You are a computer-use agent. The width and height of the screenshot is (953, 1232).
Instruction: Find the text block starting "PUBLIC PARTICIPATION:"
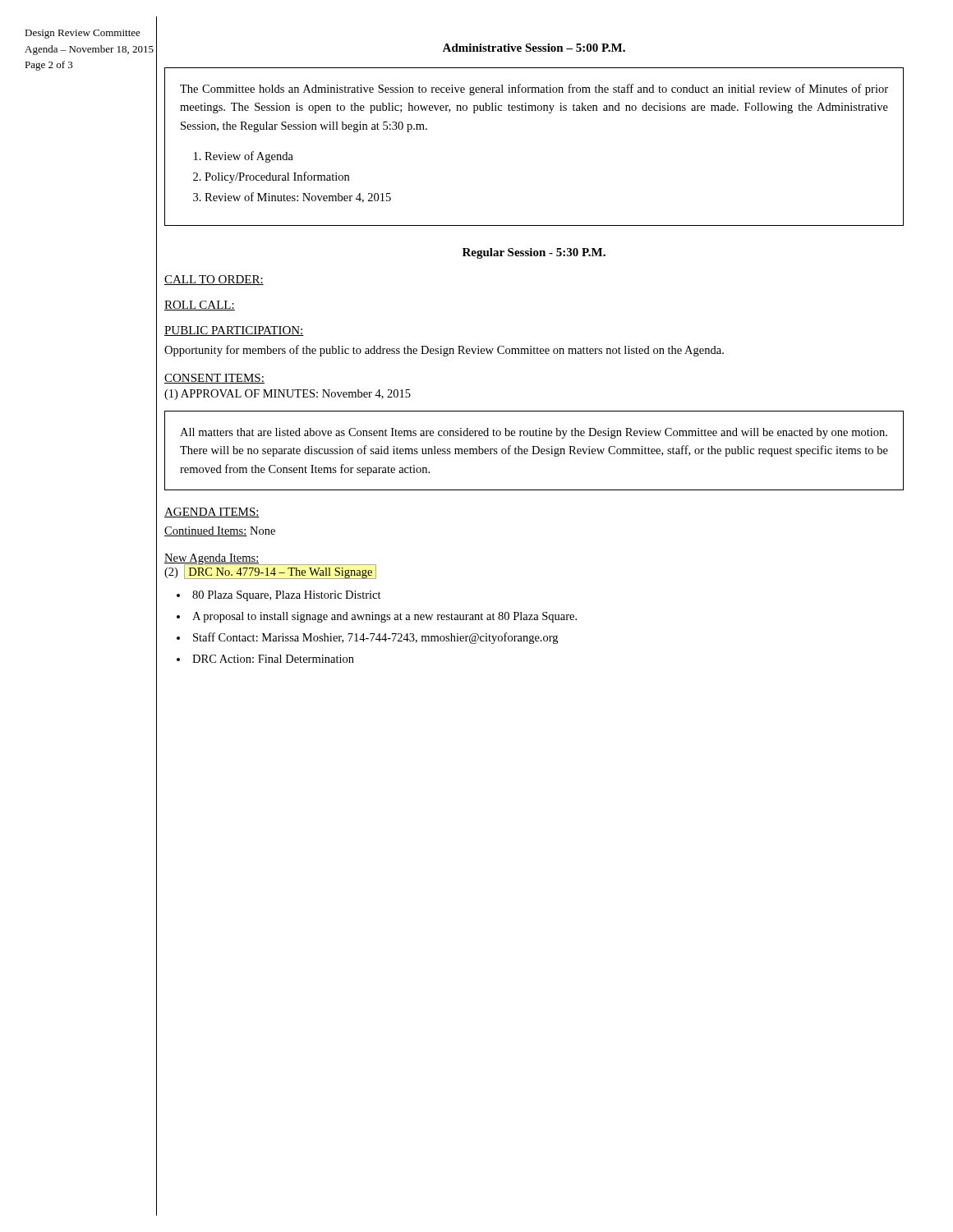click(x=234, y=330)
